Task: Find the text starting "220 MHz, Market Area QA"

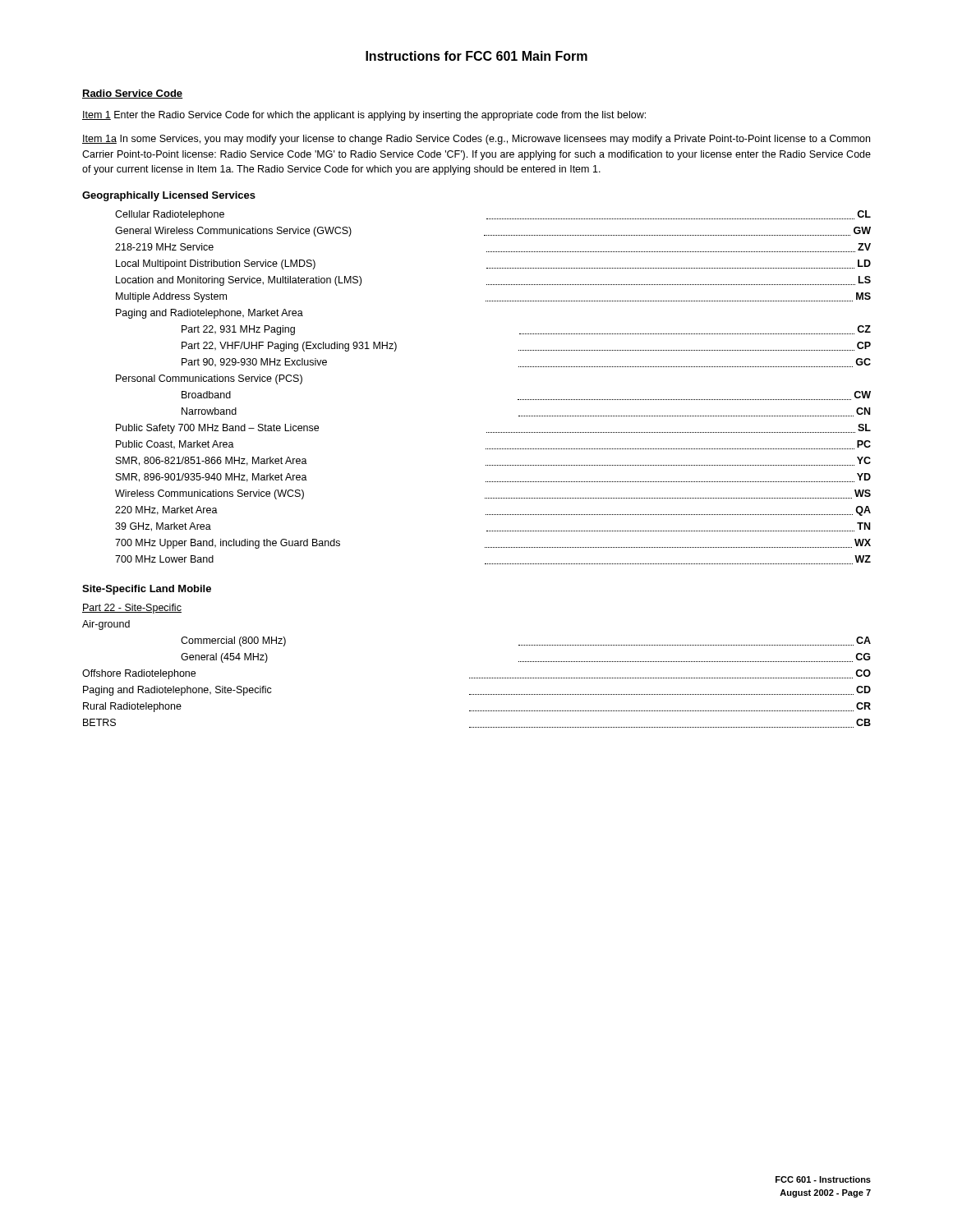Action: tap(493, 510)
